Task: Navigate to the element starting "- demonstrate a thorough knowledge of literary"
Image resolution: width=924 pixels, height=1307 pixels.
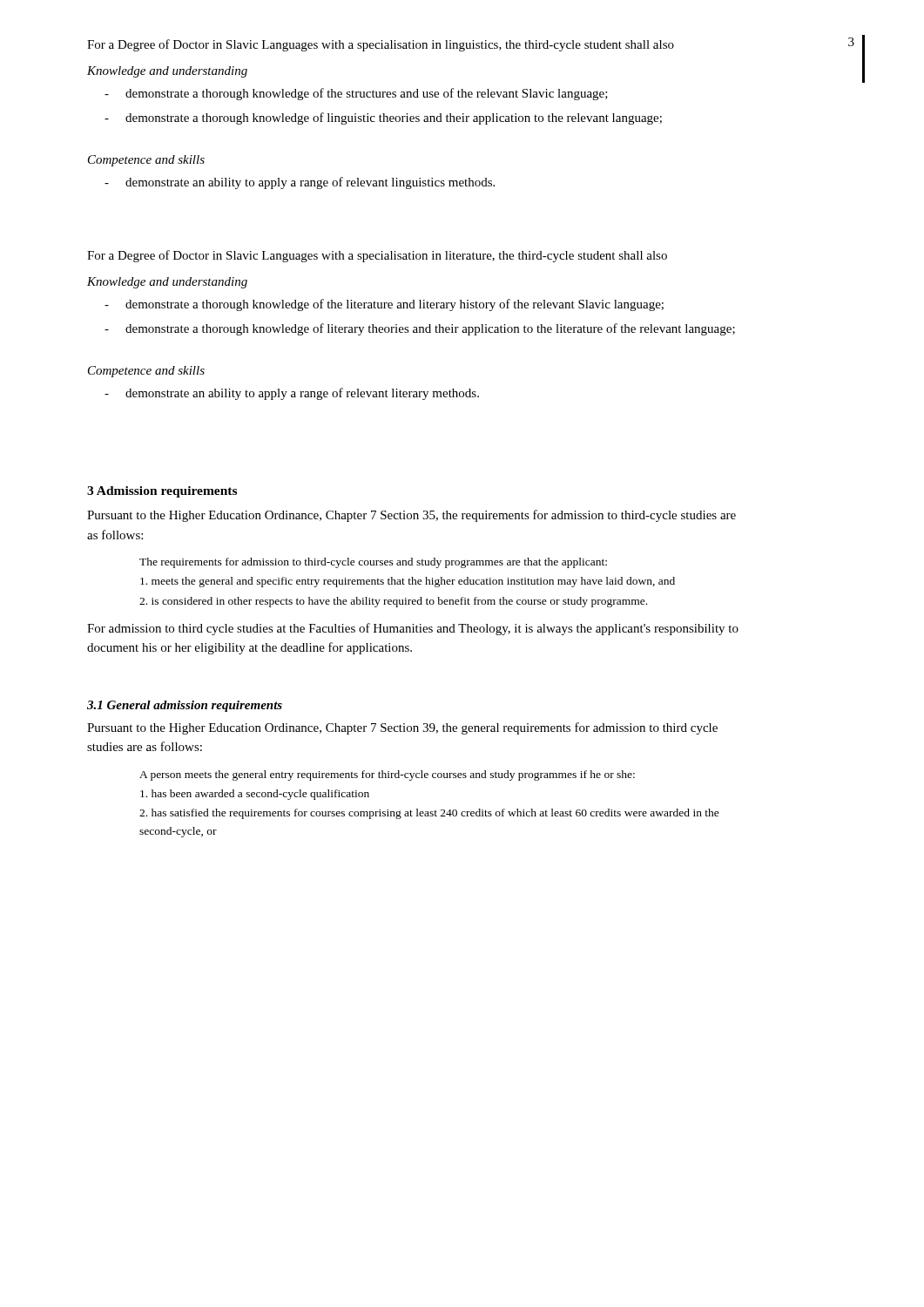Action: coord(422,329)
